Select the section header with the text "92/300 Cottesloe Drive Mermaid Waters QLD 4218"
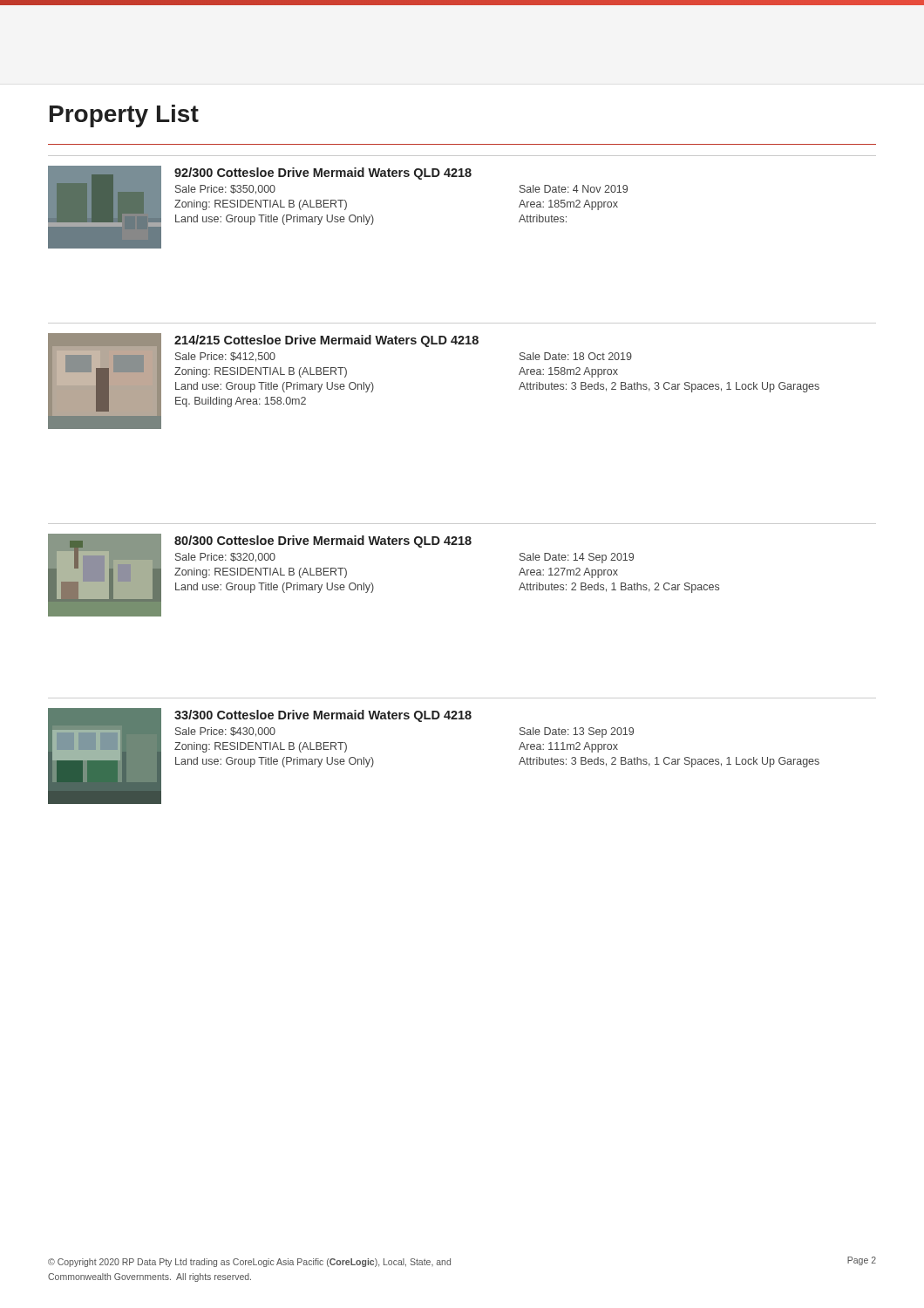This screenshot has width=924, height=1308. pyautogui.click(x=323, y=173)
